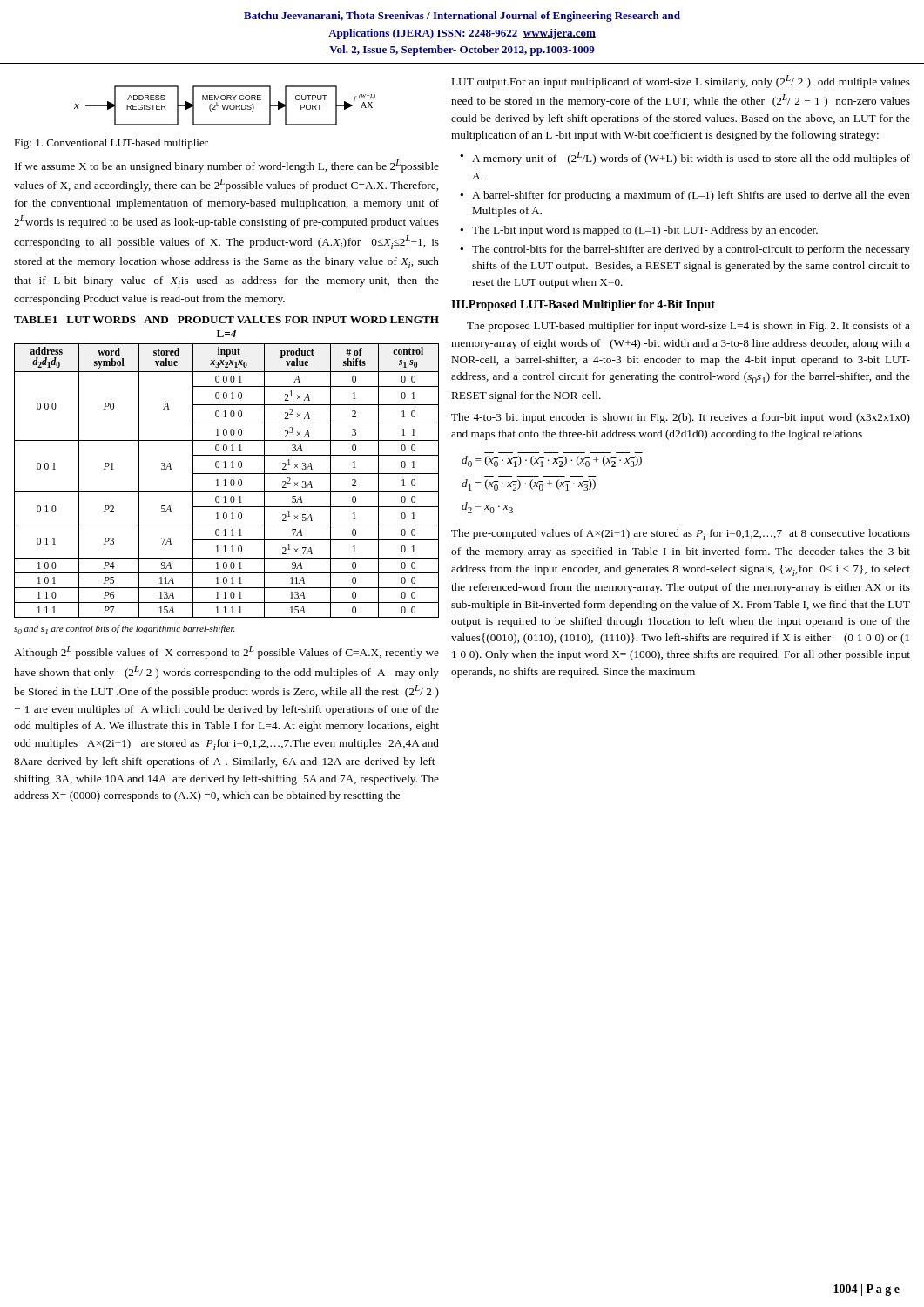
Task: Click the table
Action: 226,480
